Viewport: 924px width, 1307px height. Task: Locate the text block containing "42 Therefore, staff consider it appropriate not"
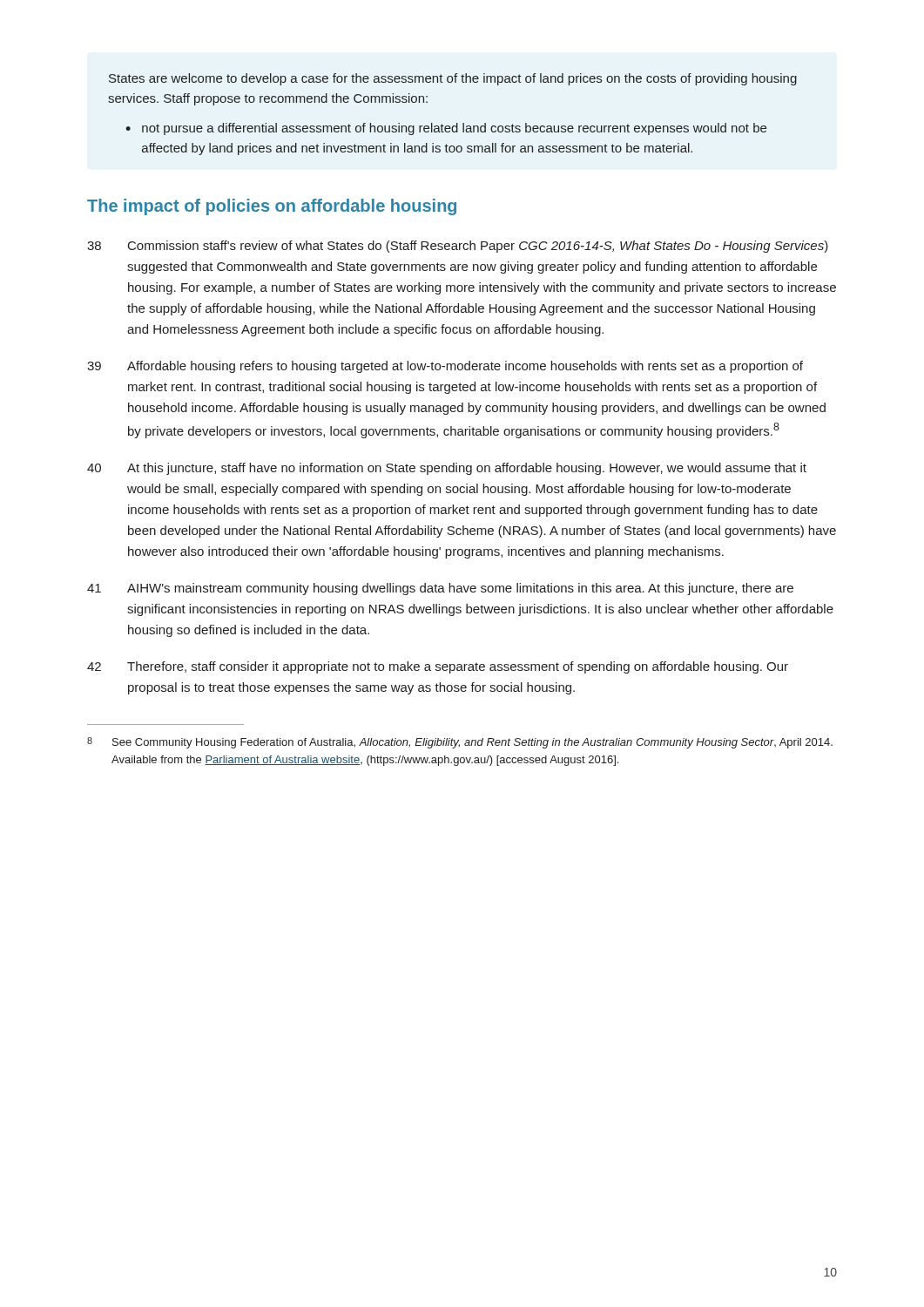[x=462, y=677]
